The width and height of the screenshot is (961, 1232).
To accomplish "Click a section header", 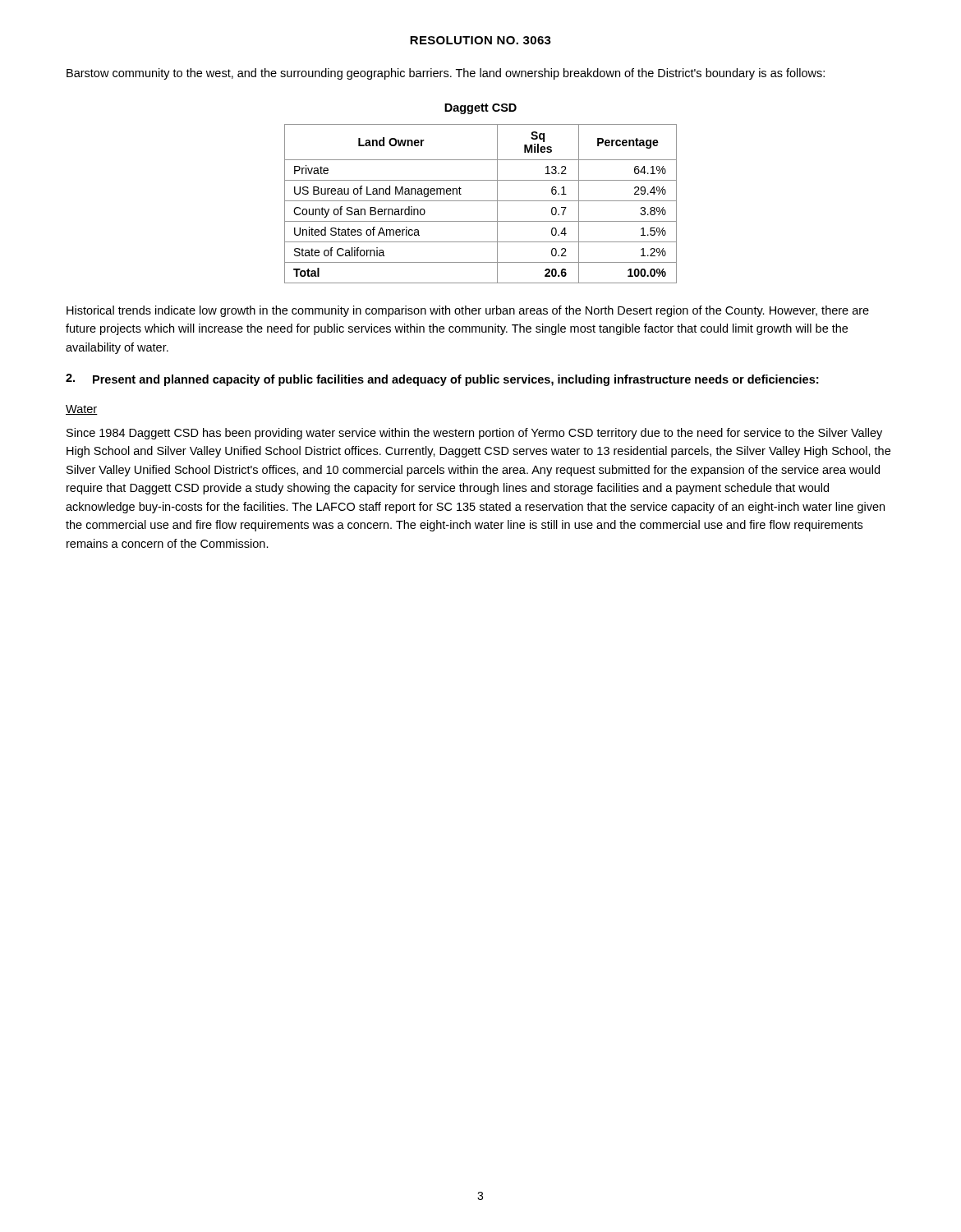I will [81, 409].
